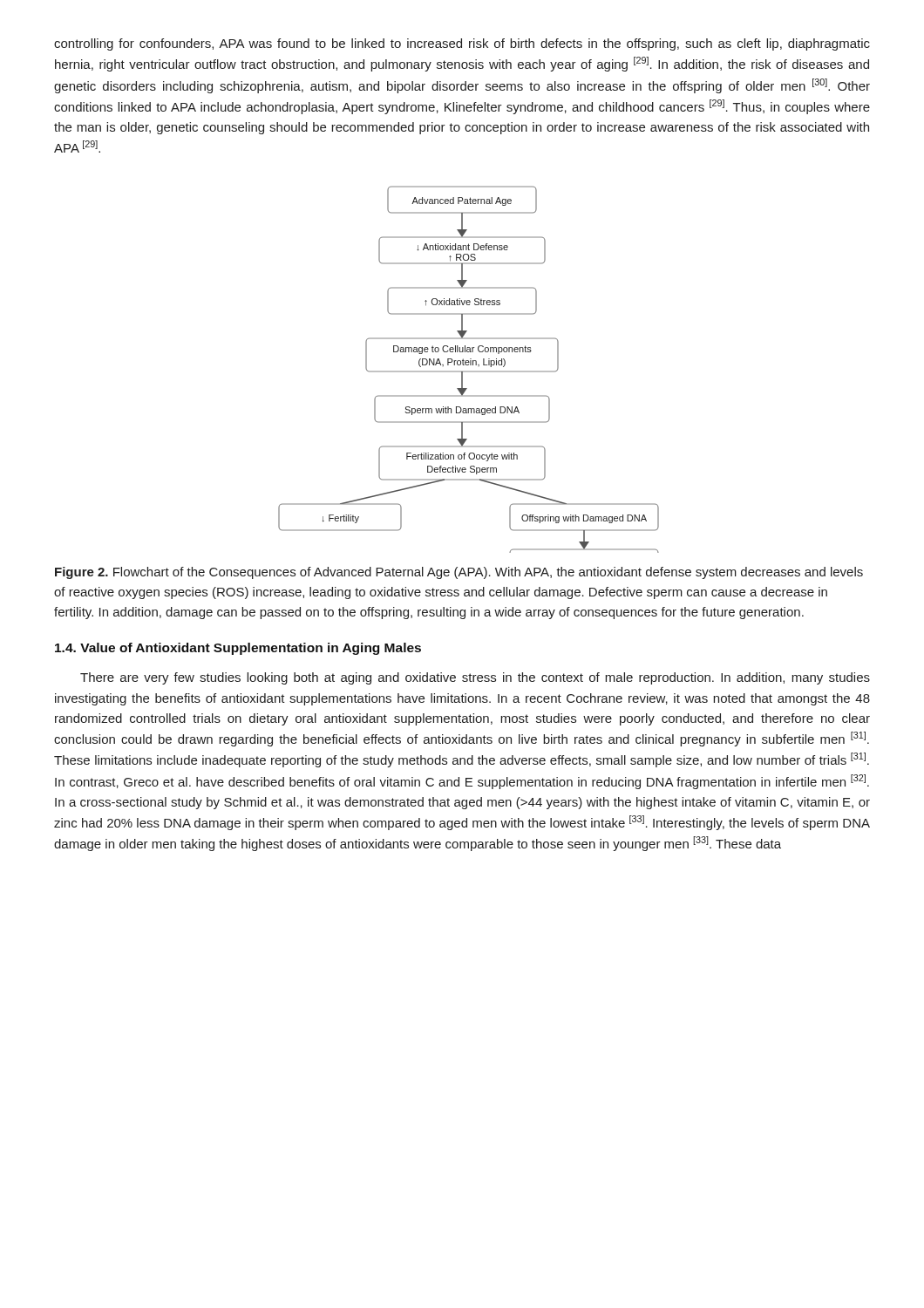This screenshot has width=924, height=1308.
Task: Click on the passage starting "controlling for confounders, APA was found to"
Action: [x=462, y=96]
